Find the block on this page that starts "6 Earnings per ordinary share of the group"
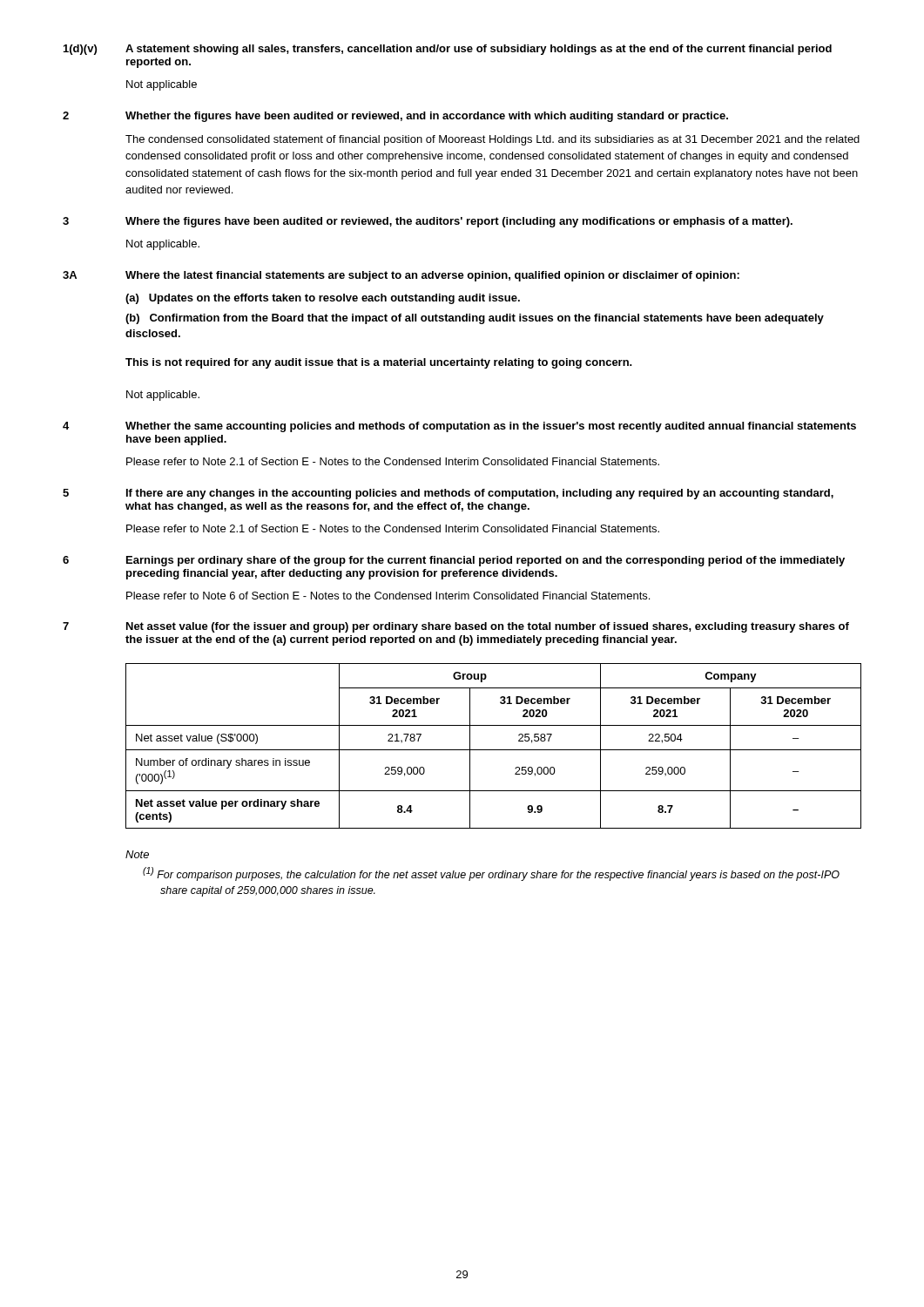 [x=462, y=566]
